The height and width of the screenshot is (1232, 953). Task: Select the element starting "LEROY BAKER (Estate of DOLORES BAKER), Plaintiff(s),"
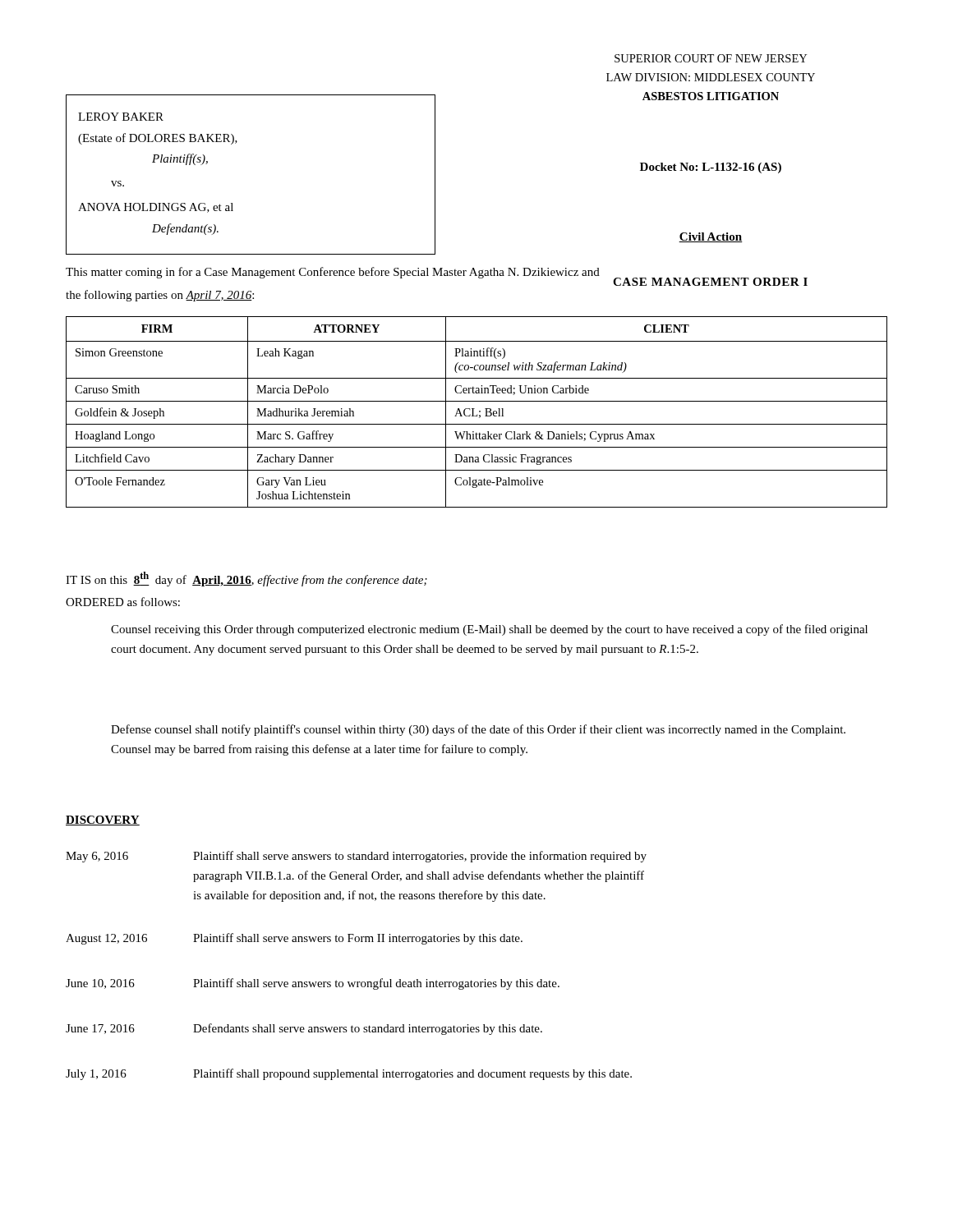point(121,117)
